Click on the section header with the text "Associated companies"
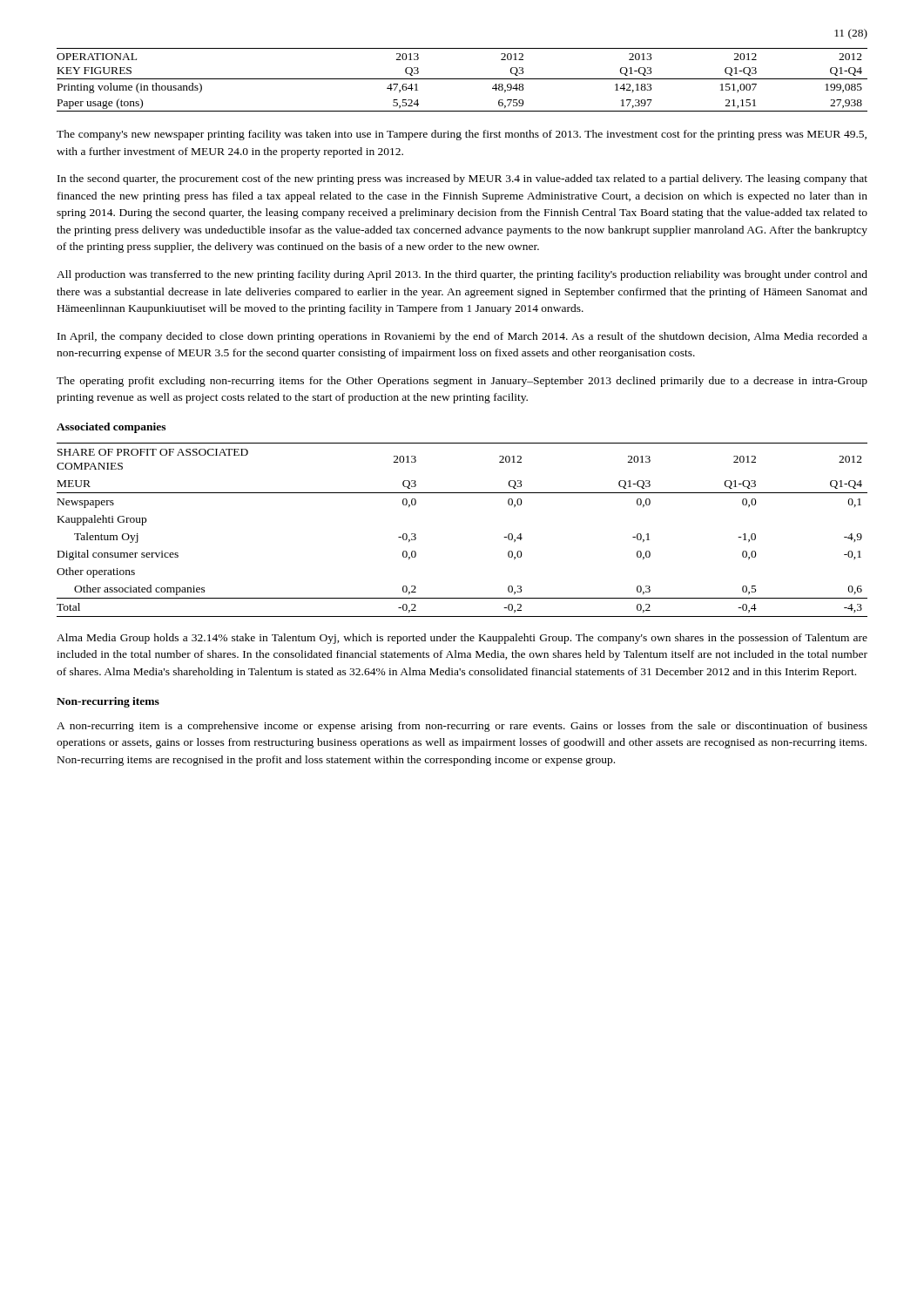This screenshot has height=1307, width=924. point(111,426)
